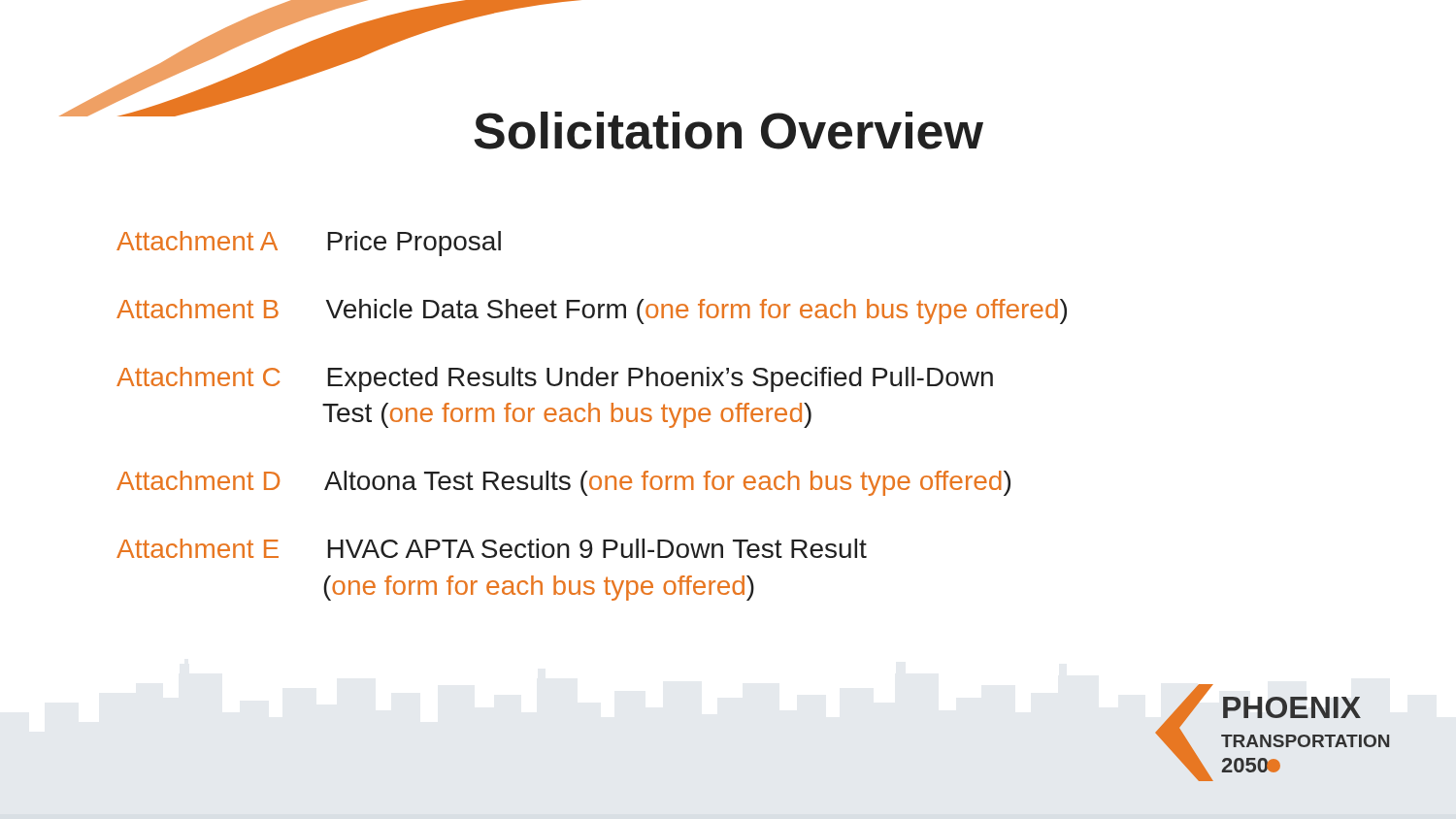This screenshot has width=1456, height=819.
Task: Click on the list item that reads "Attachment A Price Proposal"
Action: tap(204, 243)
